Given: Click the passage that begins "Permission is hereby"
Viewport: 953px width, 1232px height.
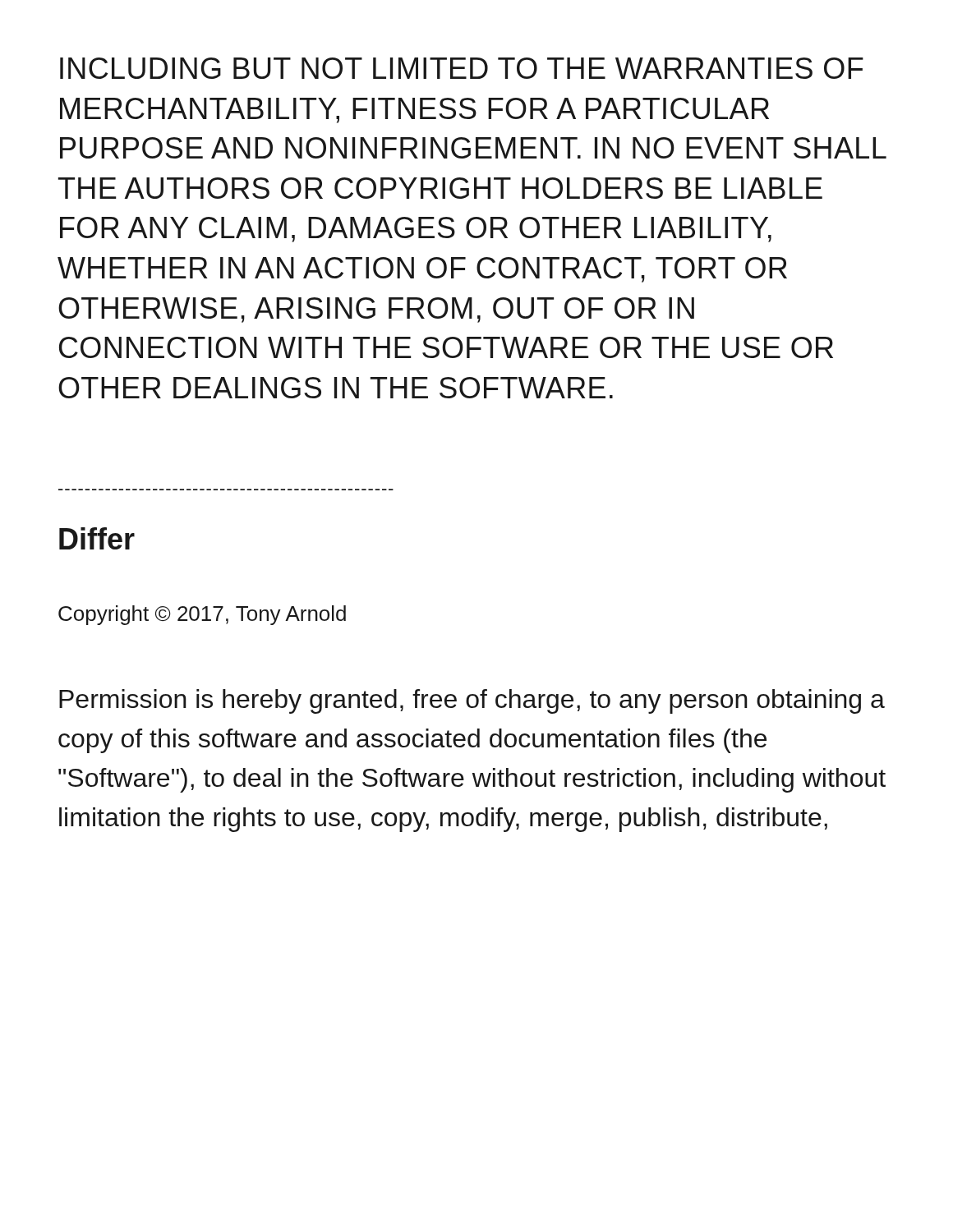Looking at the screenshot, I should [x=472, y=758].
